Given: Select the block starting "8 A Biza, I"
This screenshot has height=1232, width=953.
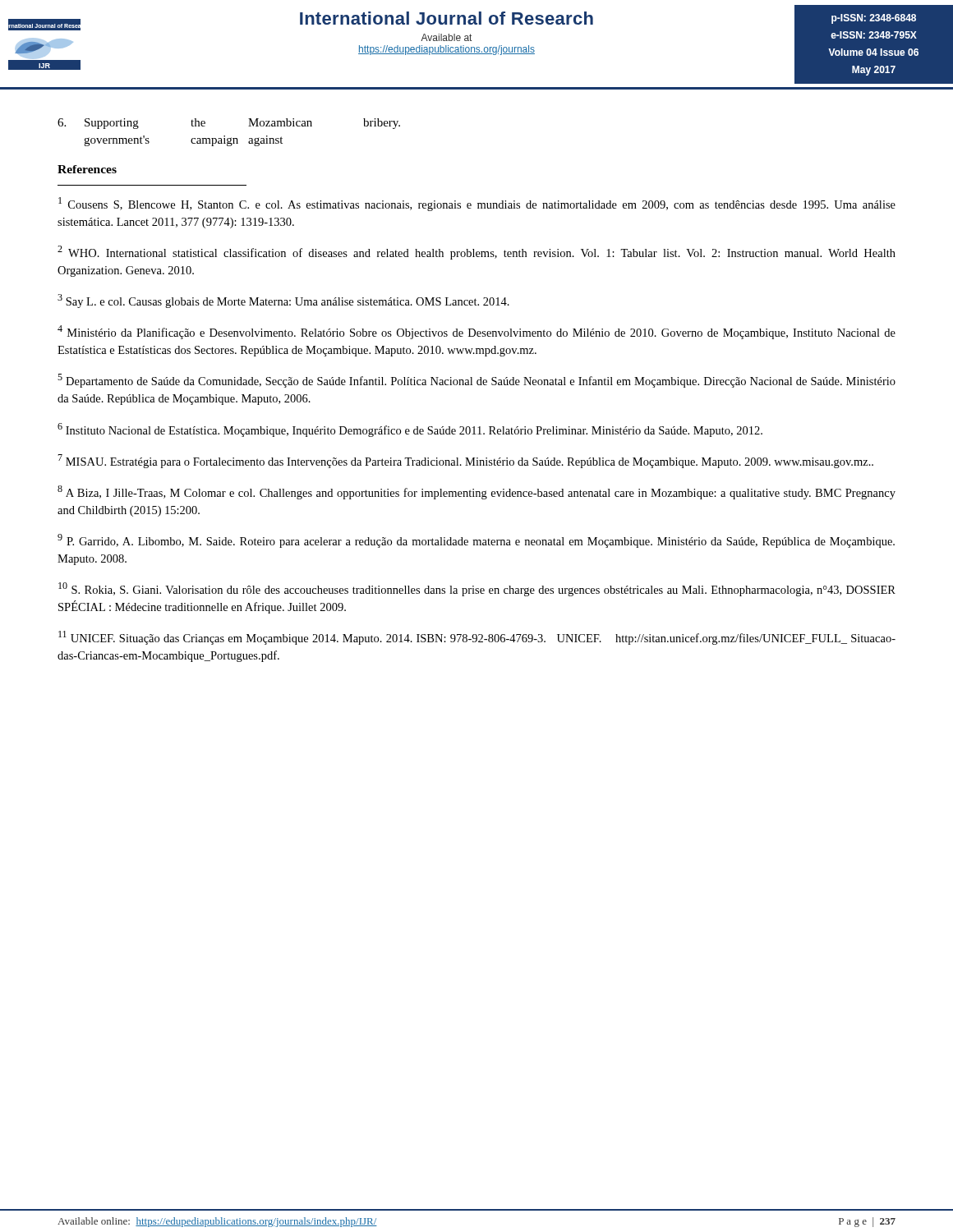Looking at the screenshot, I should (476, 499).
